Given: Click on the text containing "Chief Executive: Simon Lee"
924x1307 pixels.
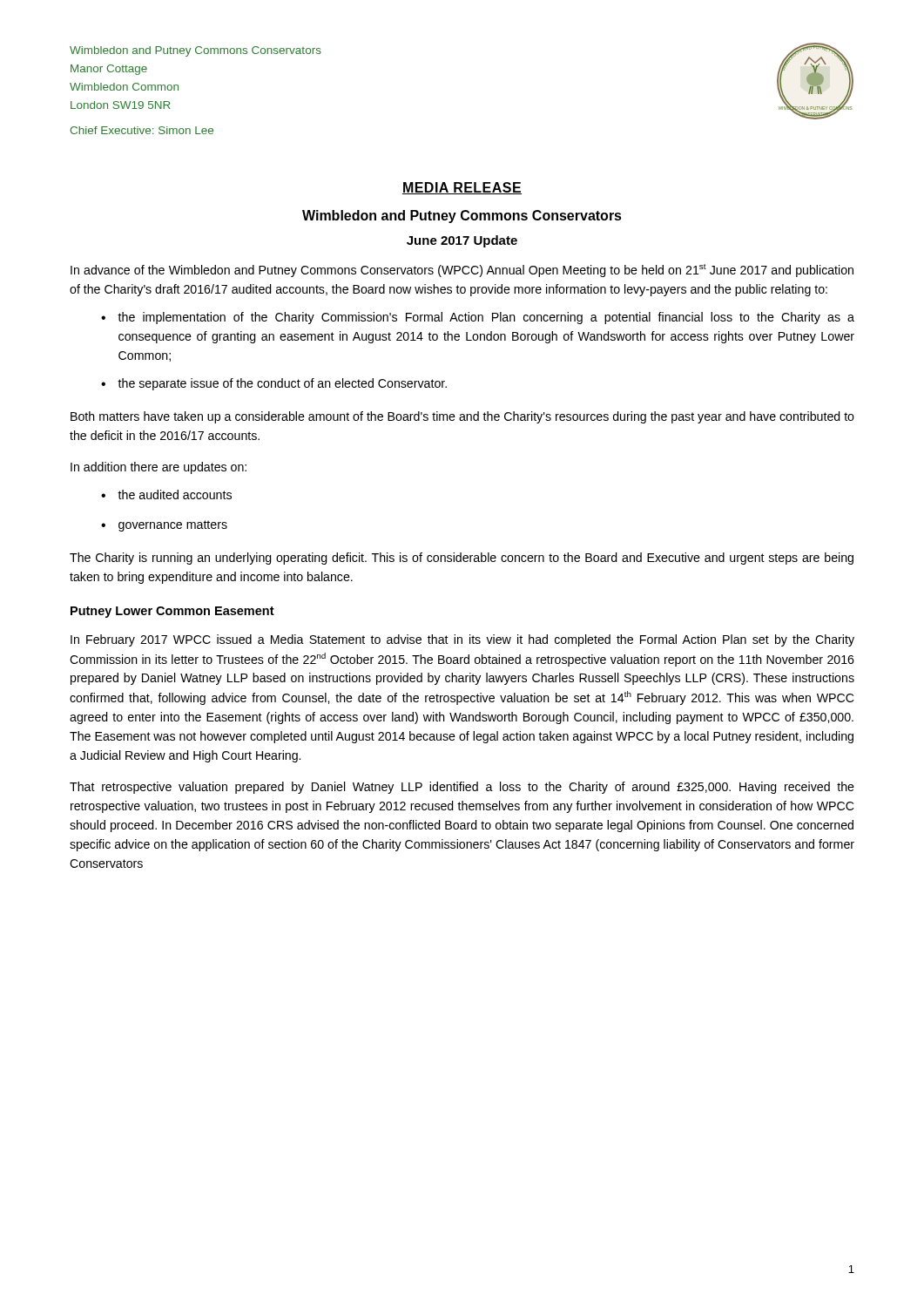Looking at the screenshot, I should coord(142,130).
